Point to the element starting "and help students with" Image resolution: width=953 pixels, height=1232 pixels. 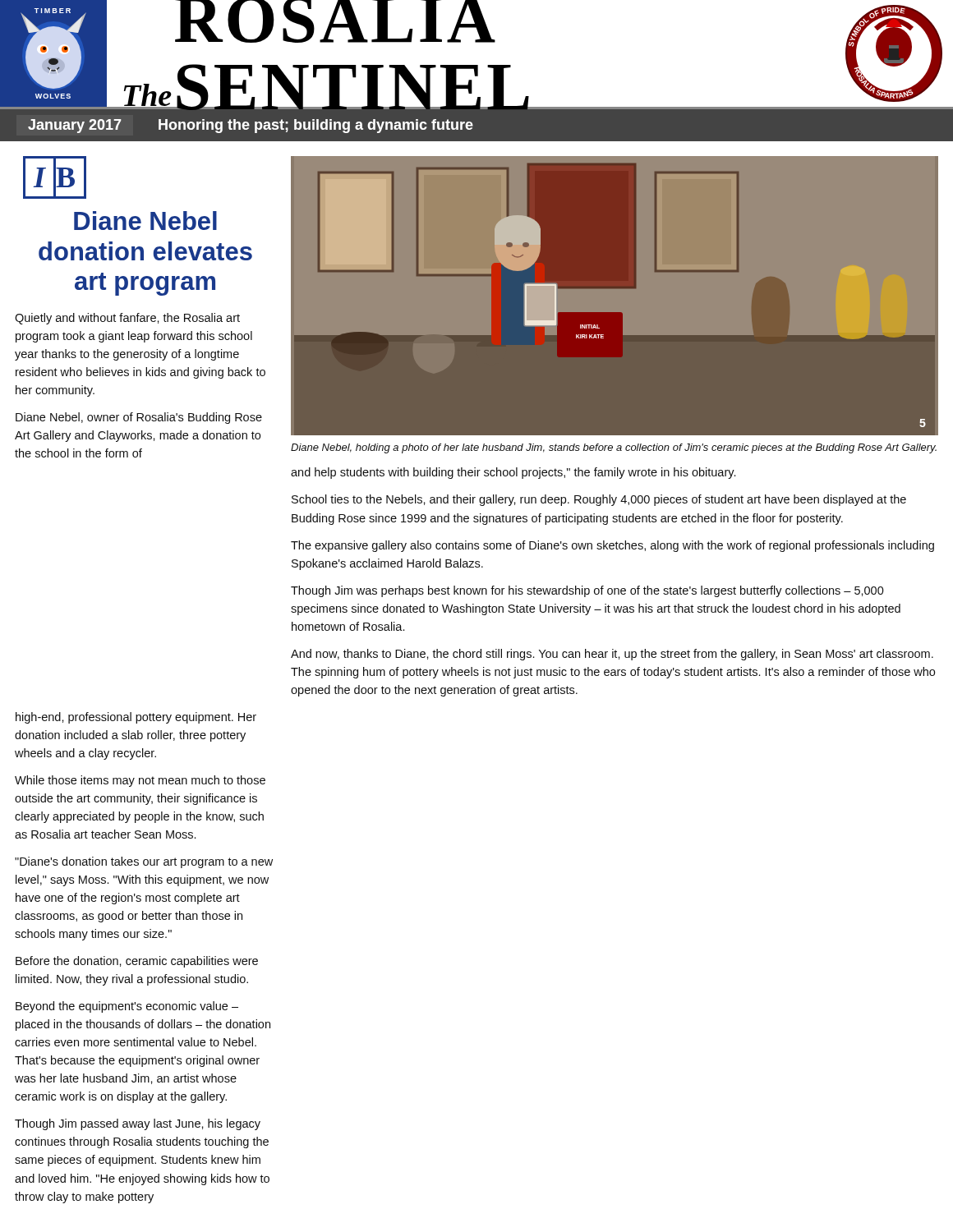click(x=514, y=473)
